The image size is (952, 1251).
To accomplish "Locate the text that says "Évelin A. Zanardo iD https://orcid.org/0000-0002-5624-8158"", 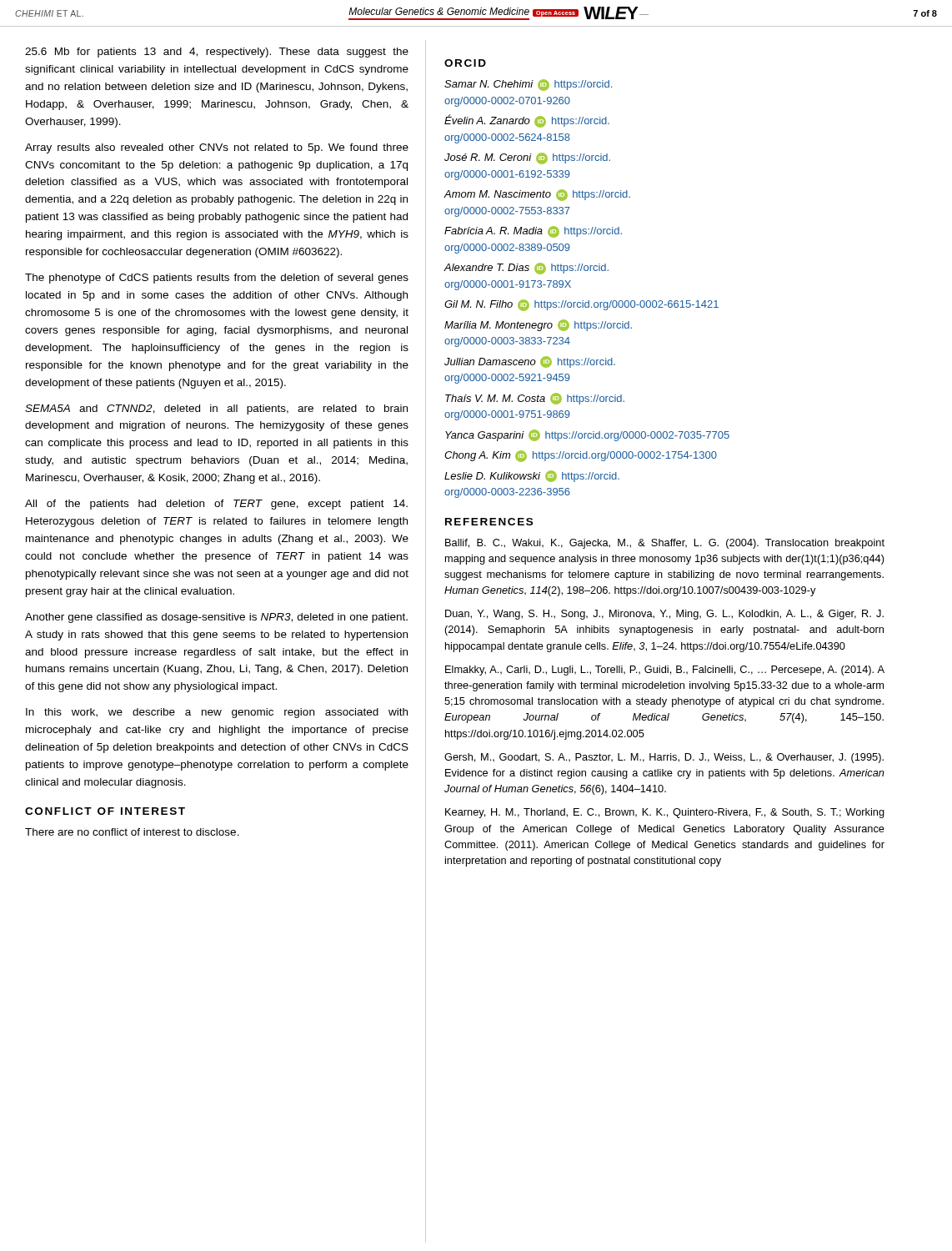I will (x=527, y=121).
